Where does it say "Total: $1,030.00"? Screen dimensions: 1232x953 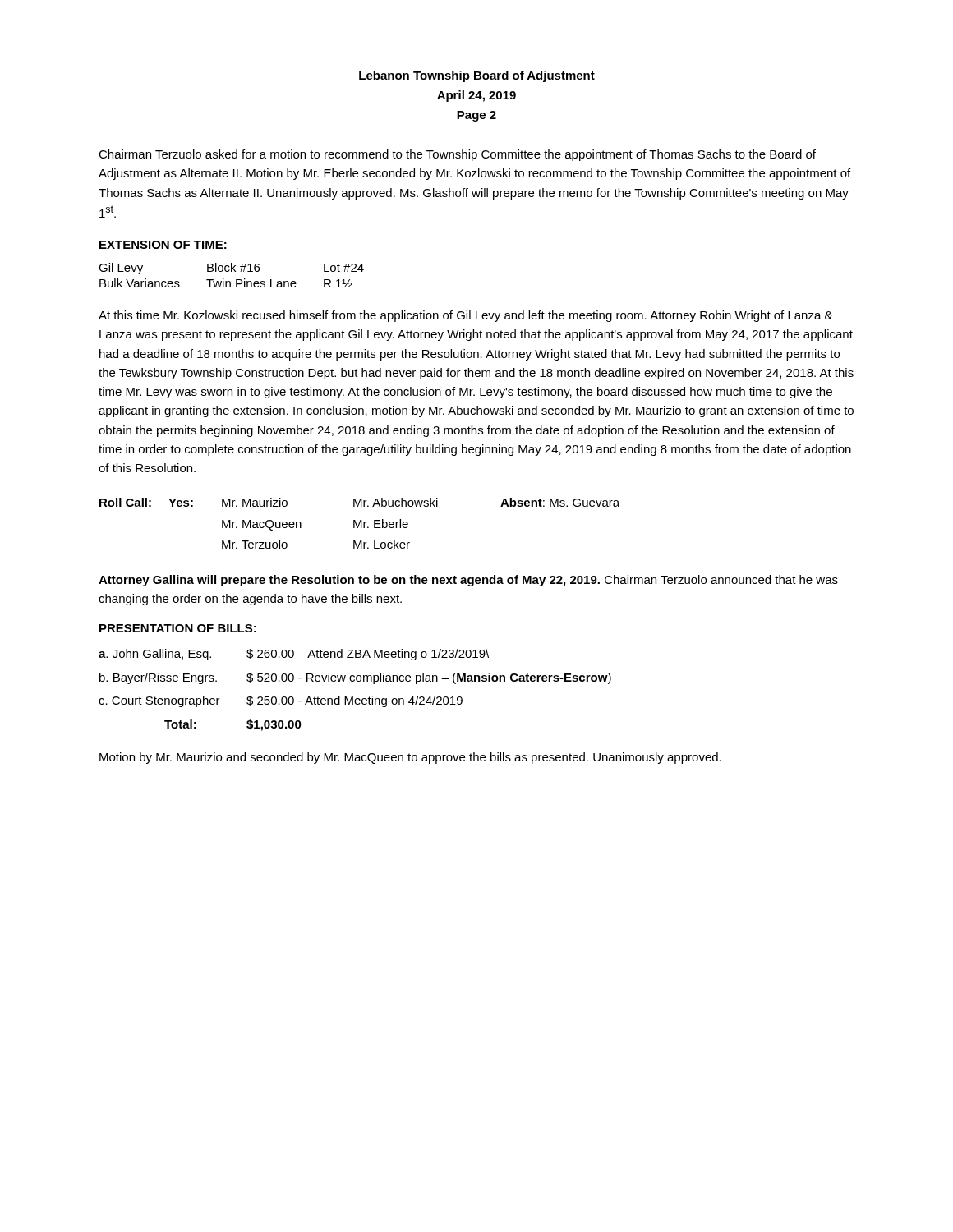[200, 724]
